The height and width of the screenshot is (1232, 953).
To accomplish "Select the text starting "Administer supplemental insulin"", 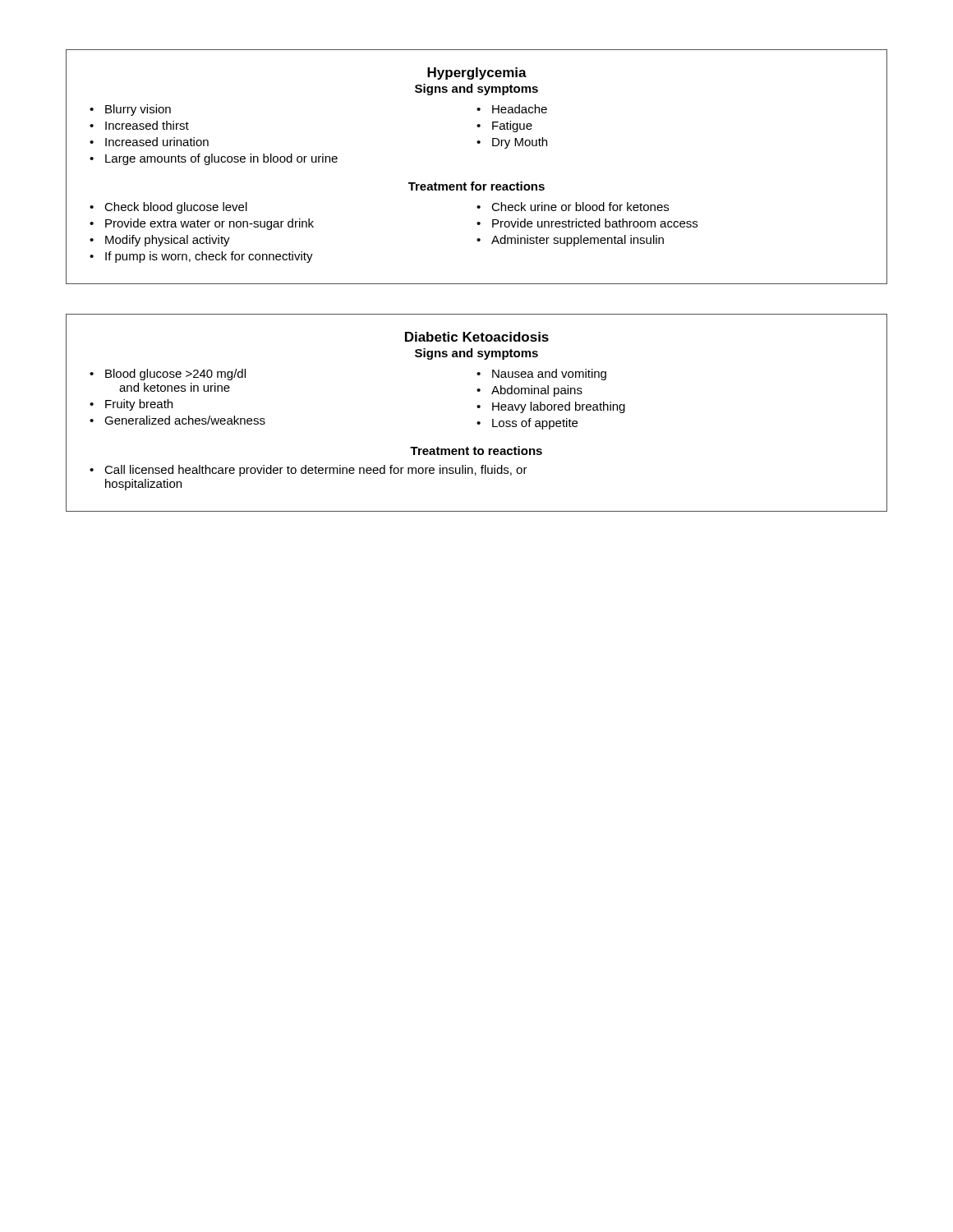I will pyautogui.click(x=578, y=239).
